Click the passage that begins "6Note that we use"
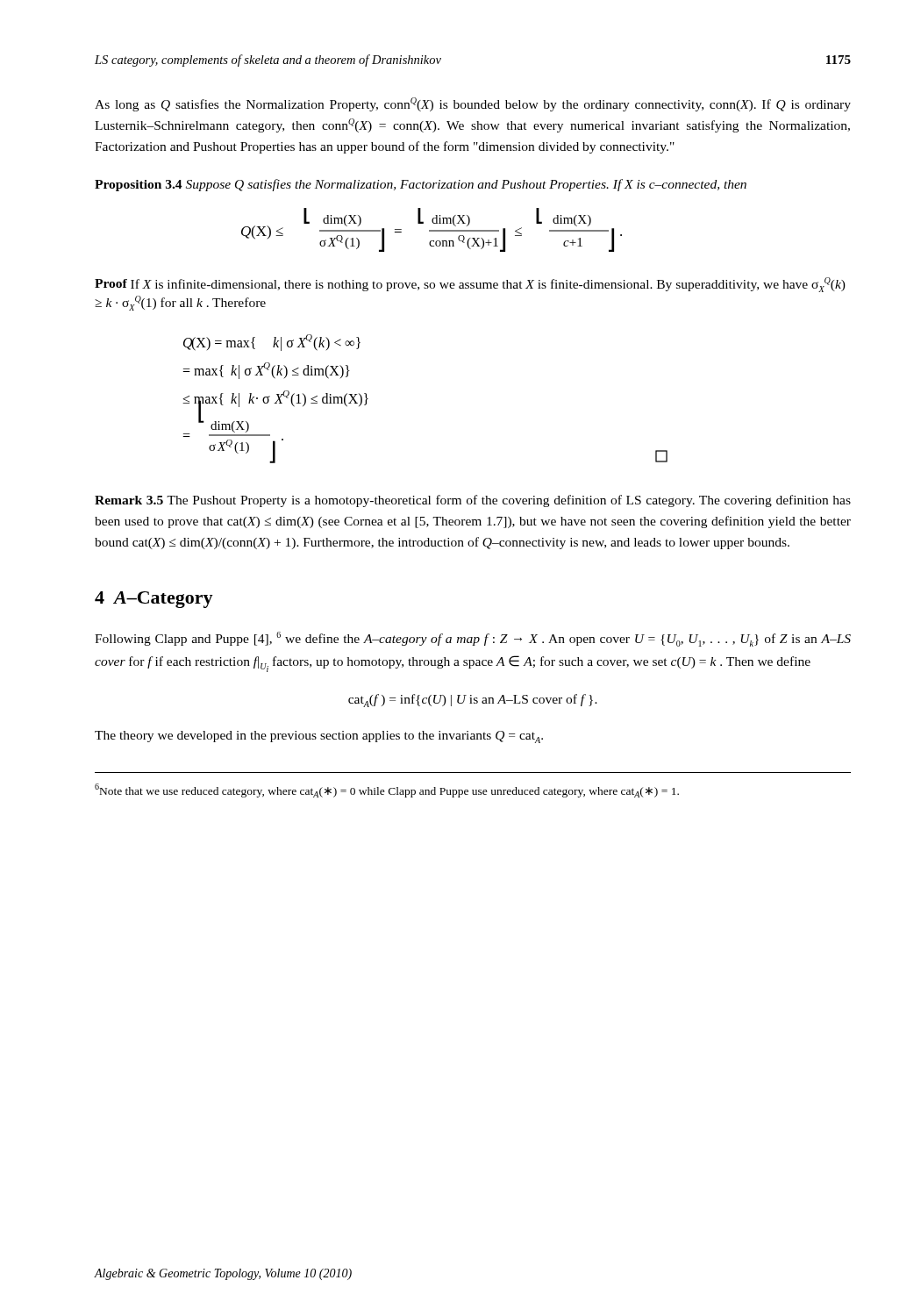921x1316 pixels. (x=387, y=791)
